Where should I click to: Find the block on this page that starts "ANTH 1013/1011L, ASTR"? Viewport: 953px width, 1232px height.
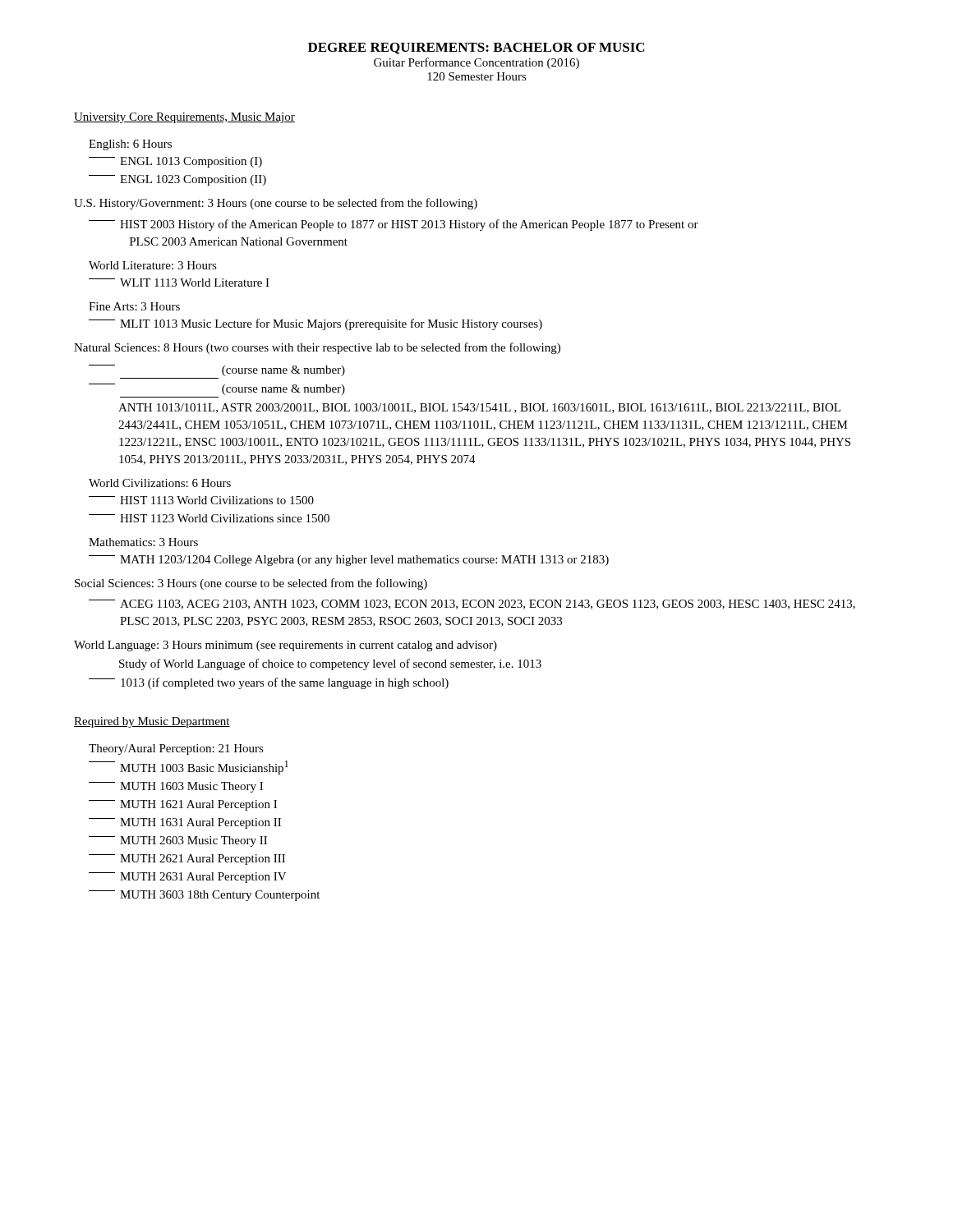tap(485, 433)
